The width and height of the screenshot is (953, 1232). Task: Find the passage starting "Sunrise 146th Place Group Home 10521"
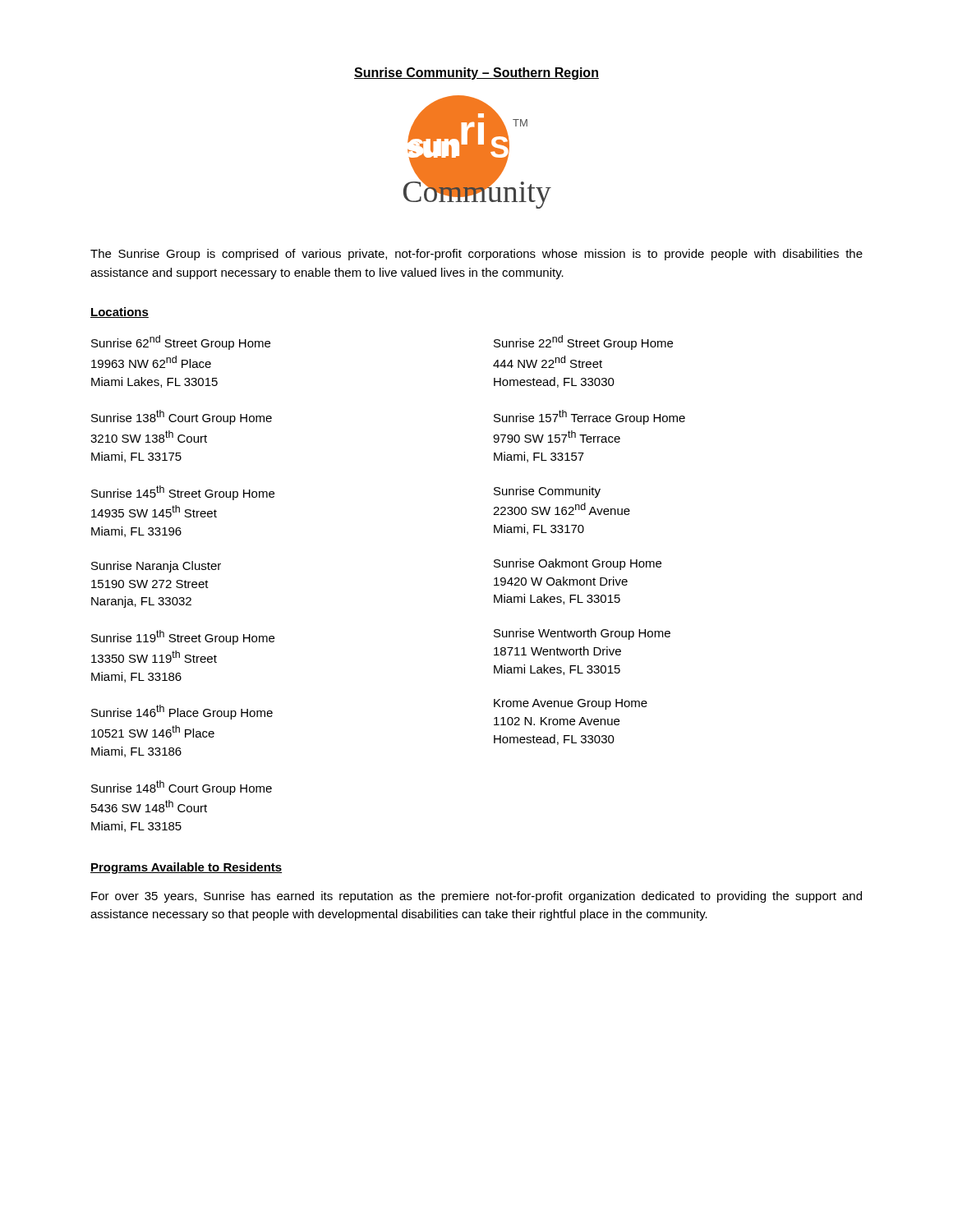(x=182, y=731)
